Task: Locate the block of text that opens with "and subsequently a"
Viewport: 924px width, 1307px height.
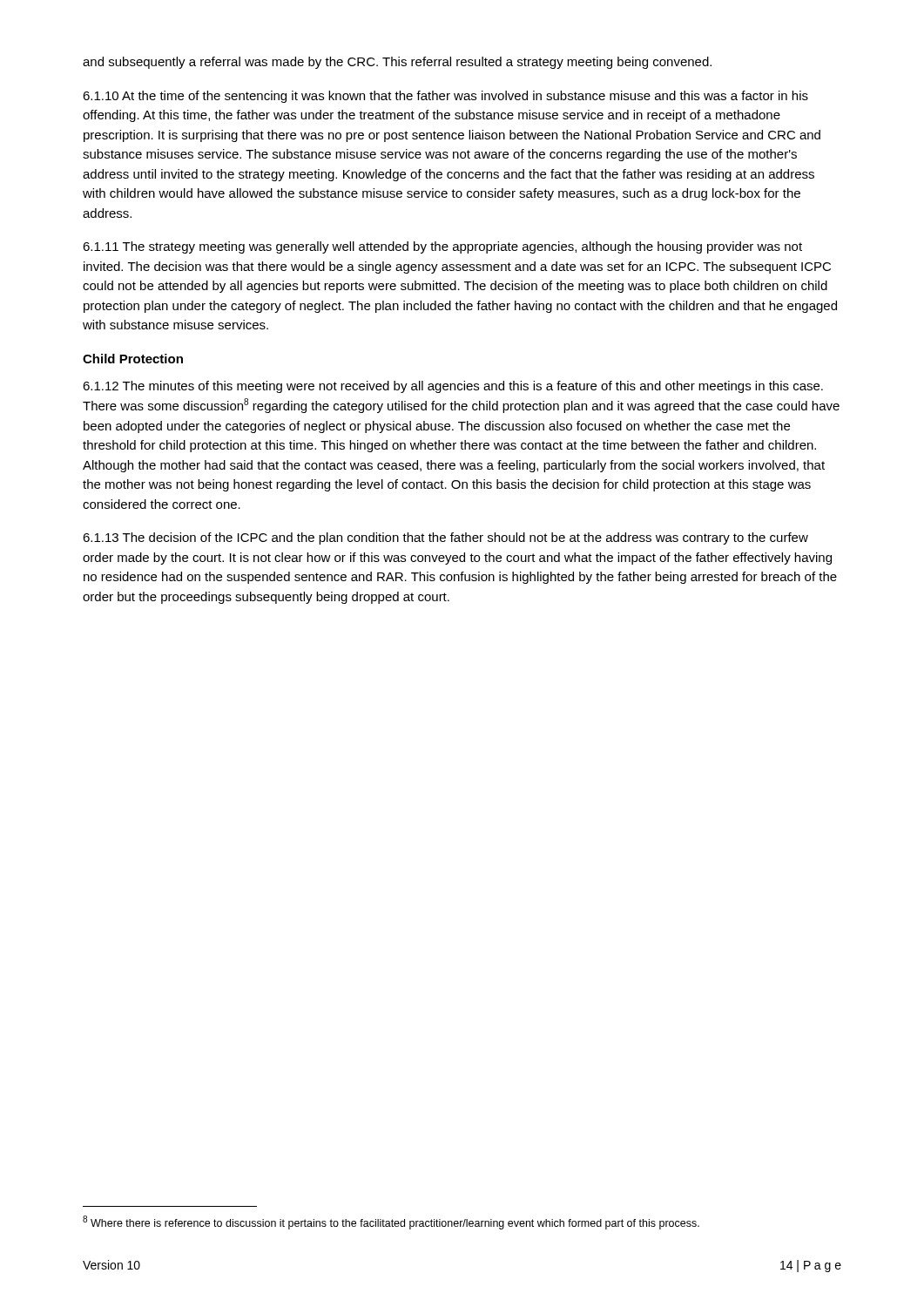Action: pos(462,62)
